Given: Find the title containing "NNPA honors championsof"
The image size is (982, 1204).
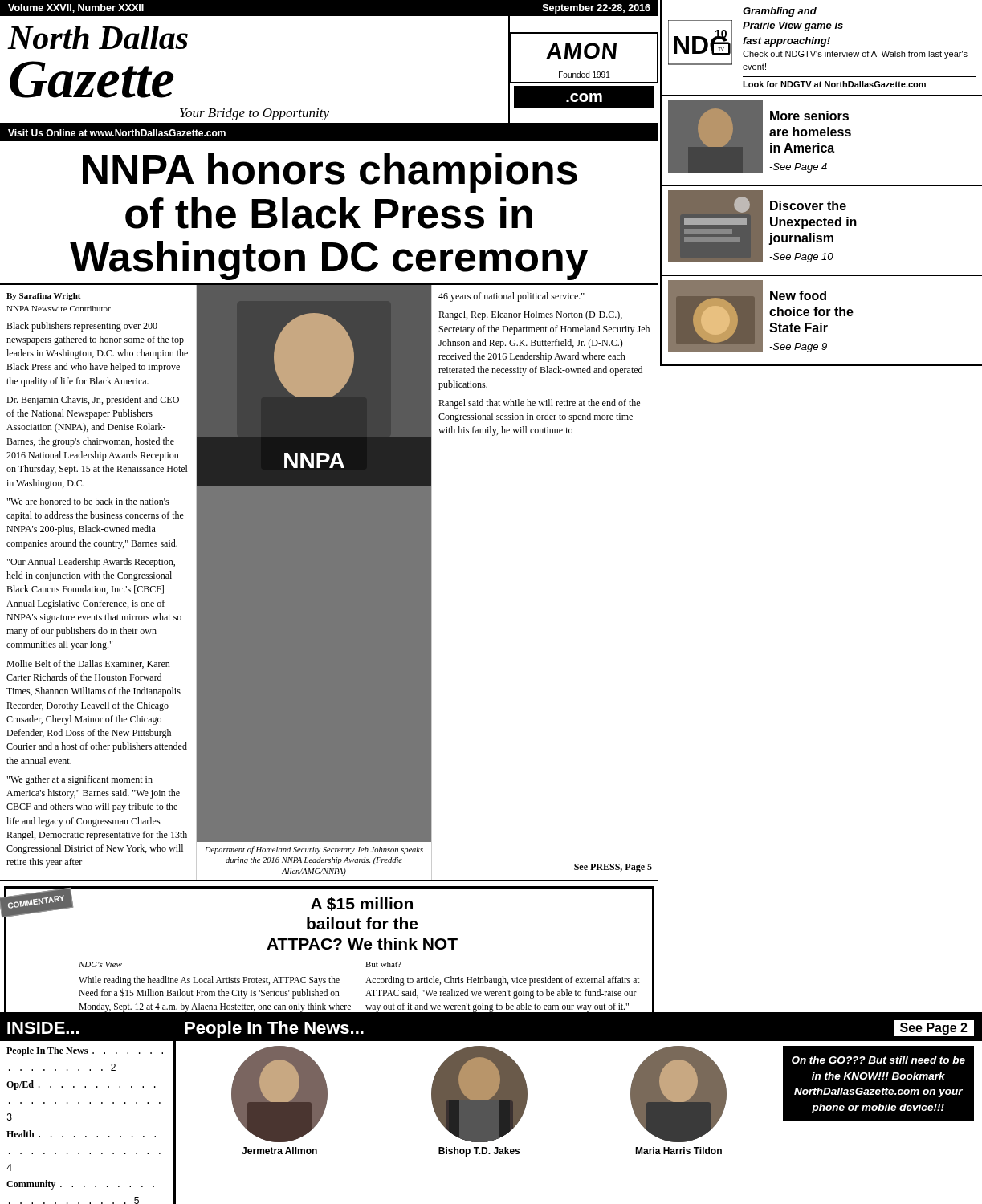Looking at the screenshot, I should pyautogui.click(x=329, y=213).
